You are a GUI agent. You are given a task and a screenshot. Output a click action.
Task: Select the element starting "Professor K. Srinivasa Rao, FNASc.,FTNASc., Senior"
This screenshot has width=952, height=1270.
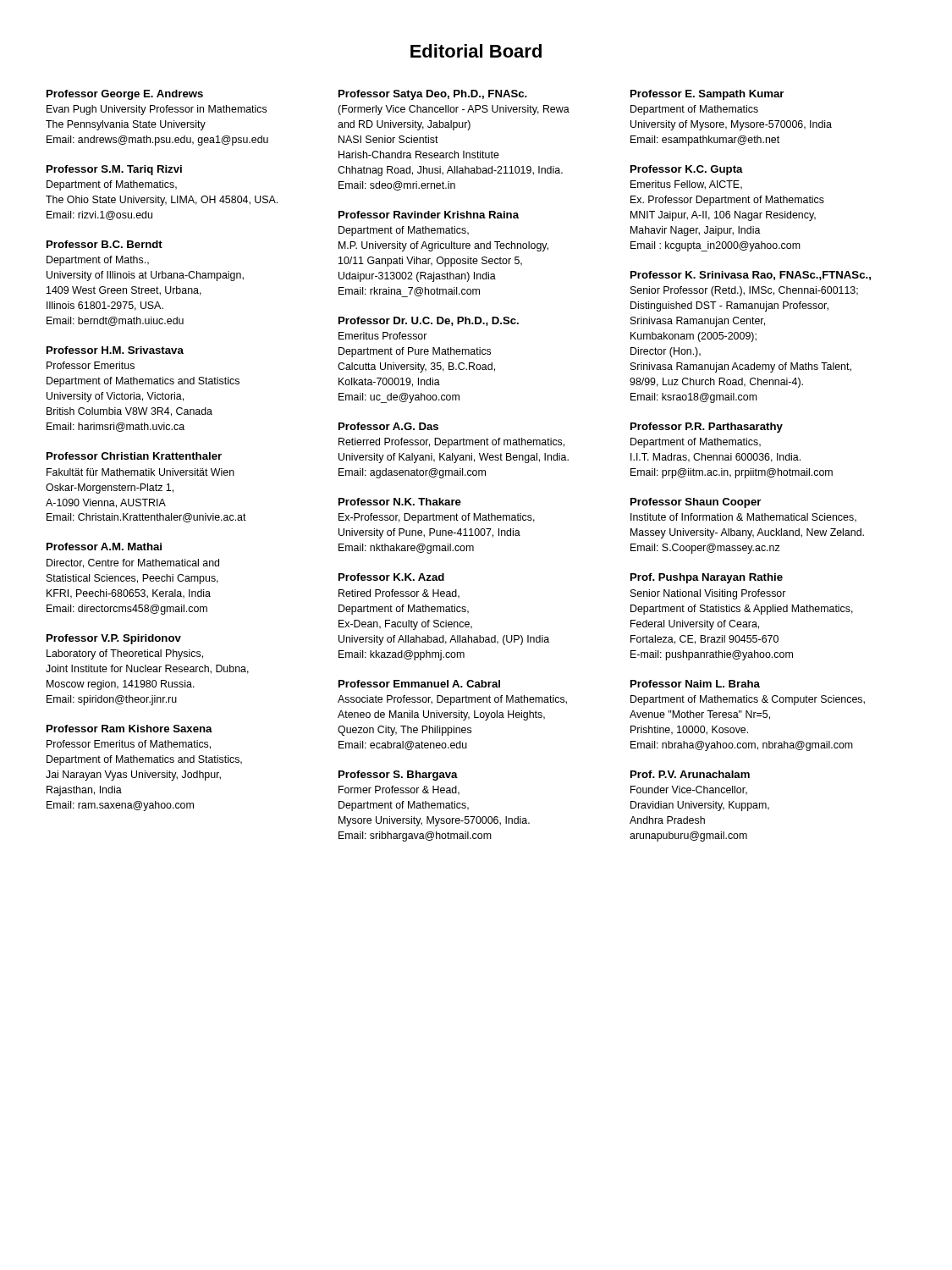tap(751, 276)
